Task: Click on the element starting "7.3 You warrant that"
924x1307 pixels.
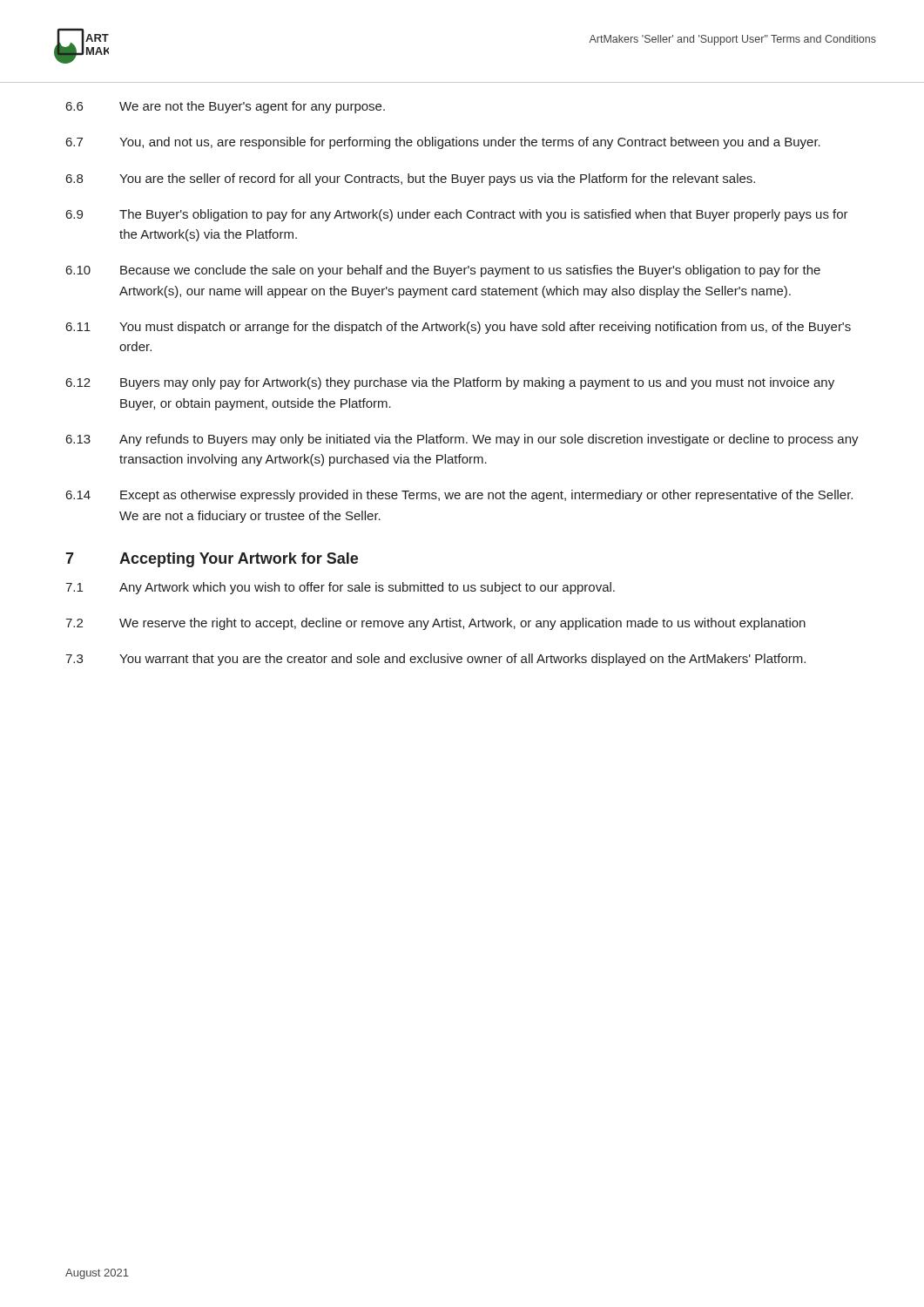Action: point(462,659)
